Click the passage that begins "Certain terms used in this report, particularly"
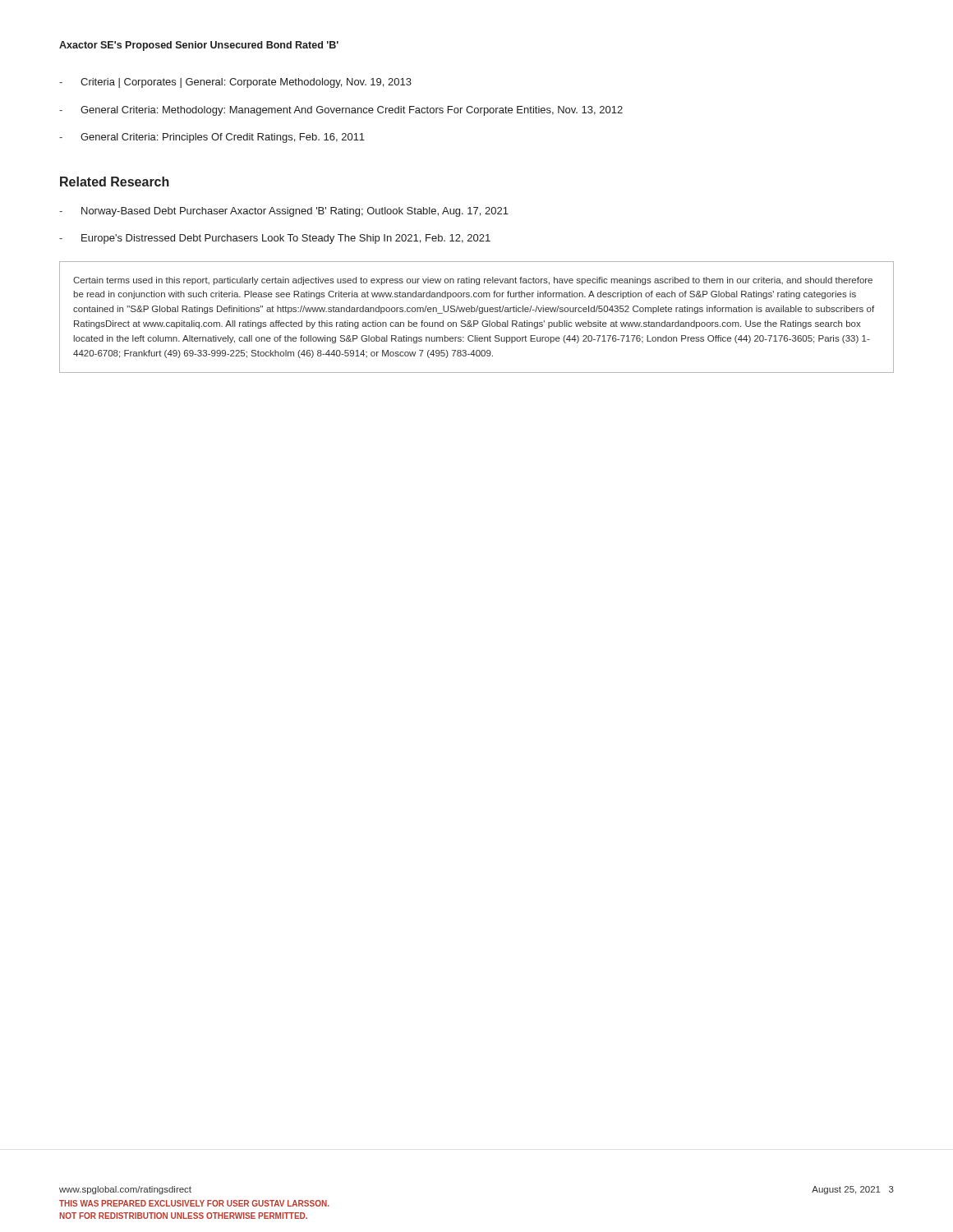Viewport: 953px width, 1232px height. click(474, 316)
